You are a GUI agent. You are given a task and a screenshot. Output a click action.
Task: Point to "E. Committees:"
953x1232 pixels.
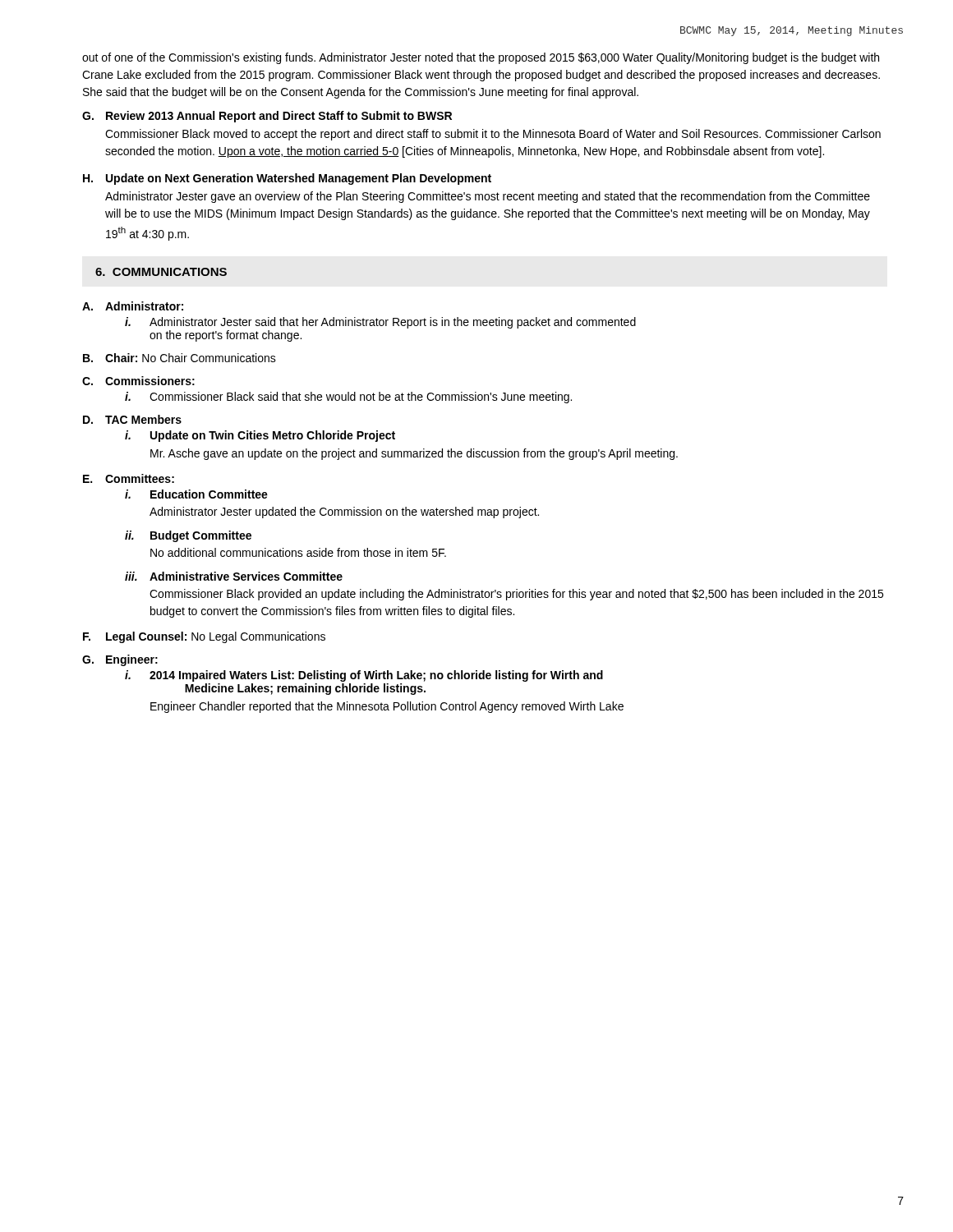(128, 479)
